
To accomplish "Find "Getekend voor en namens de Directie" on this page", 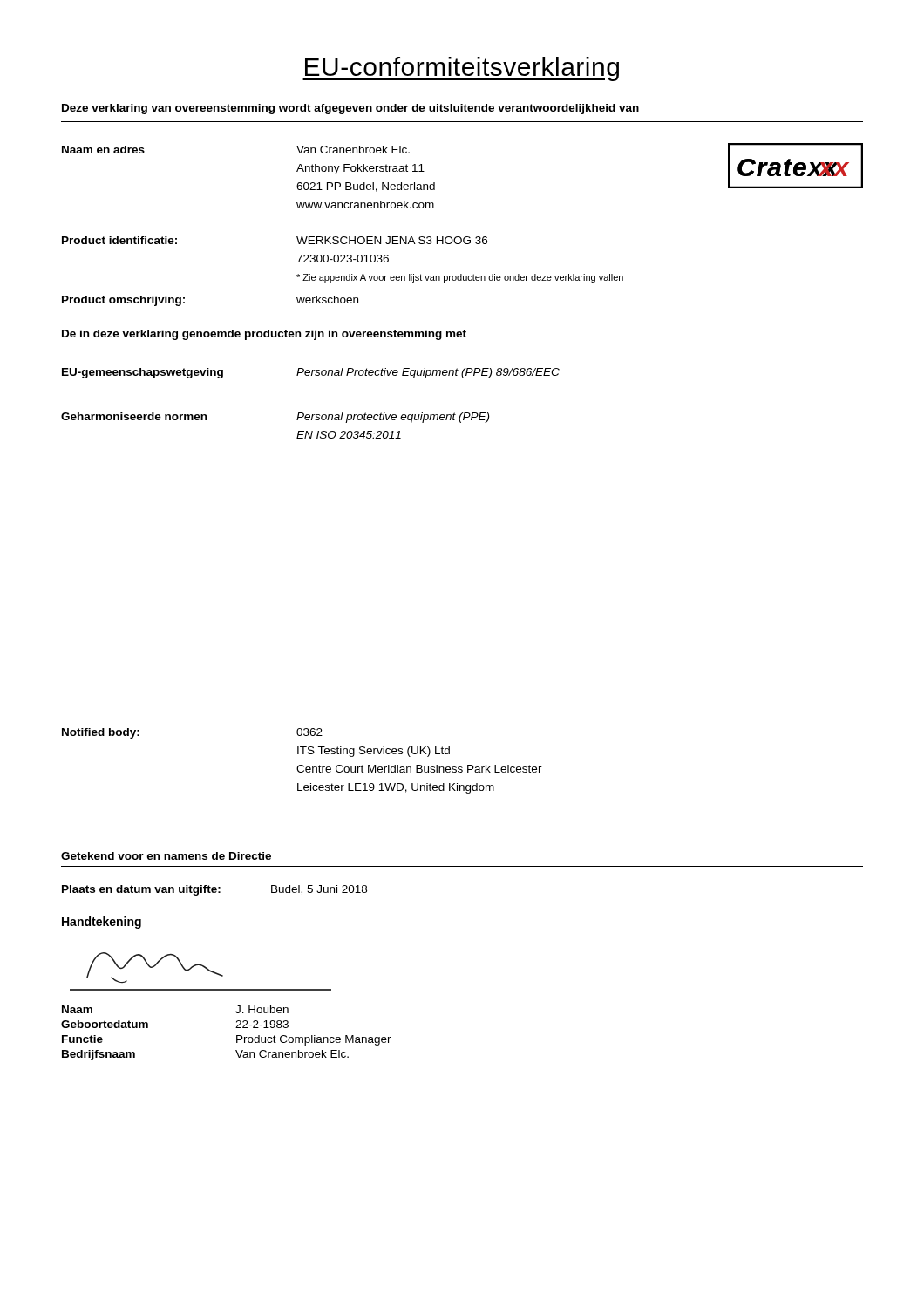I will tap(166, 856).
